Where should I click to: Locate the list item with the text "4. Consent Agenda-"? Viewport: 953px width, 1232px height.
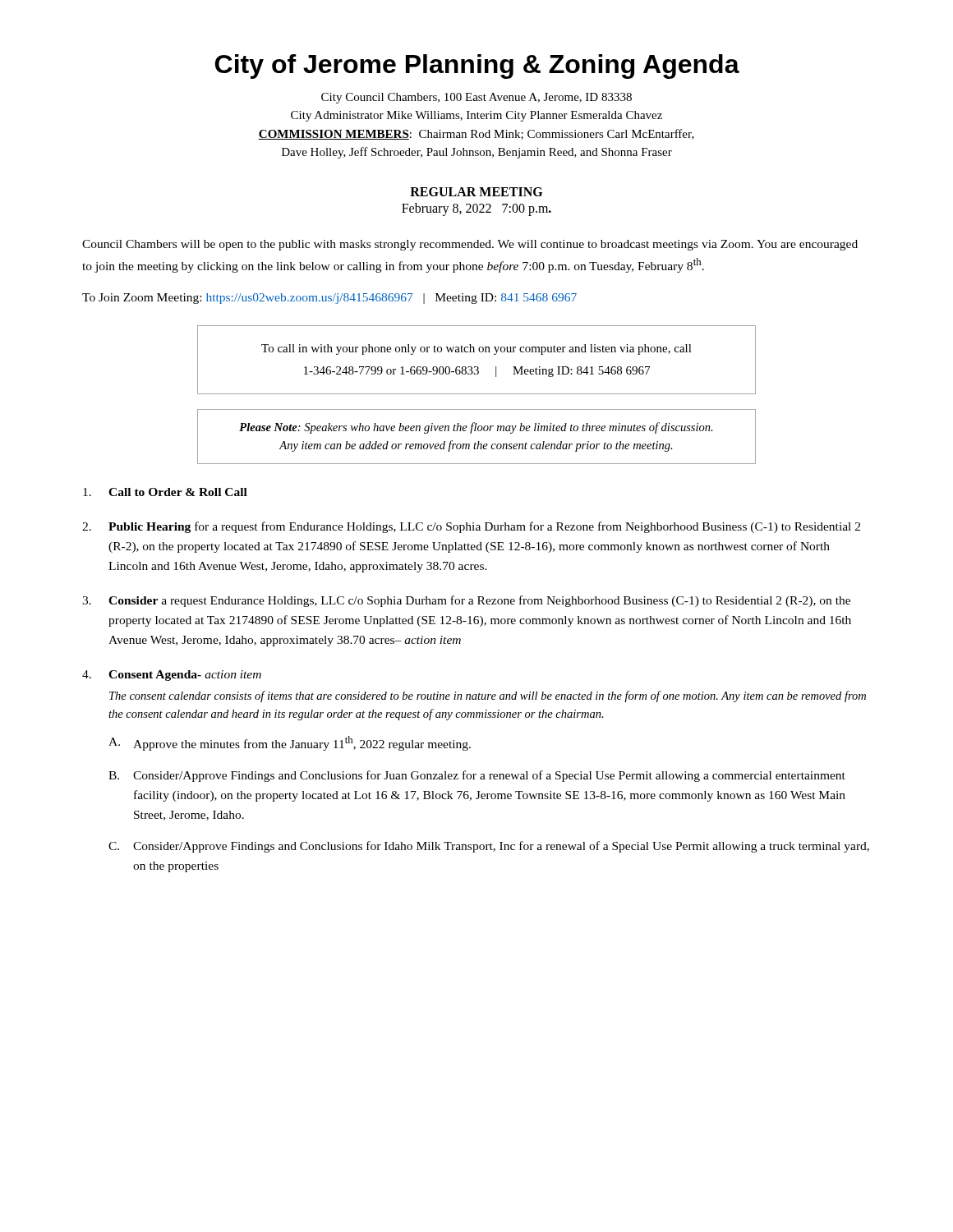476,776
